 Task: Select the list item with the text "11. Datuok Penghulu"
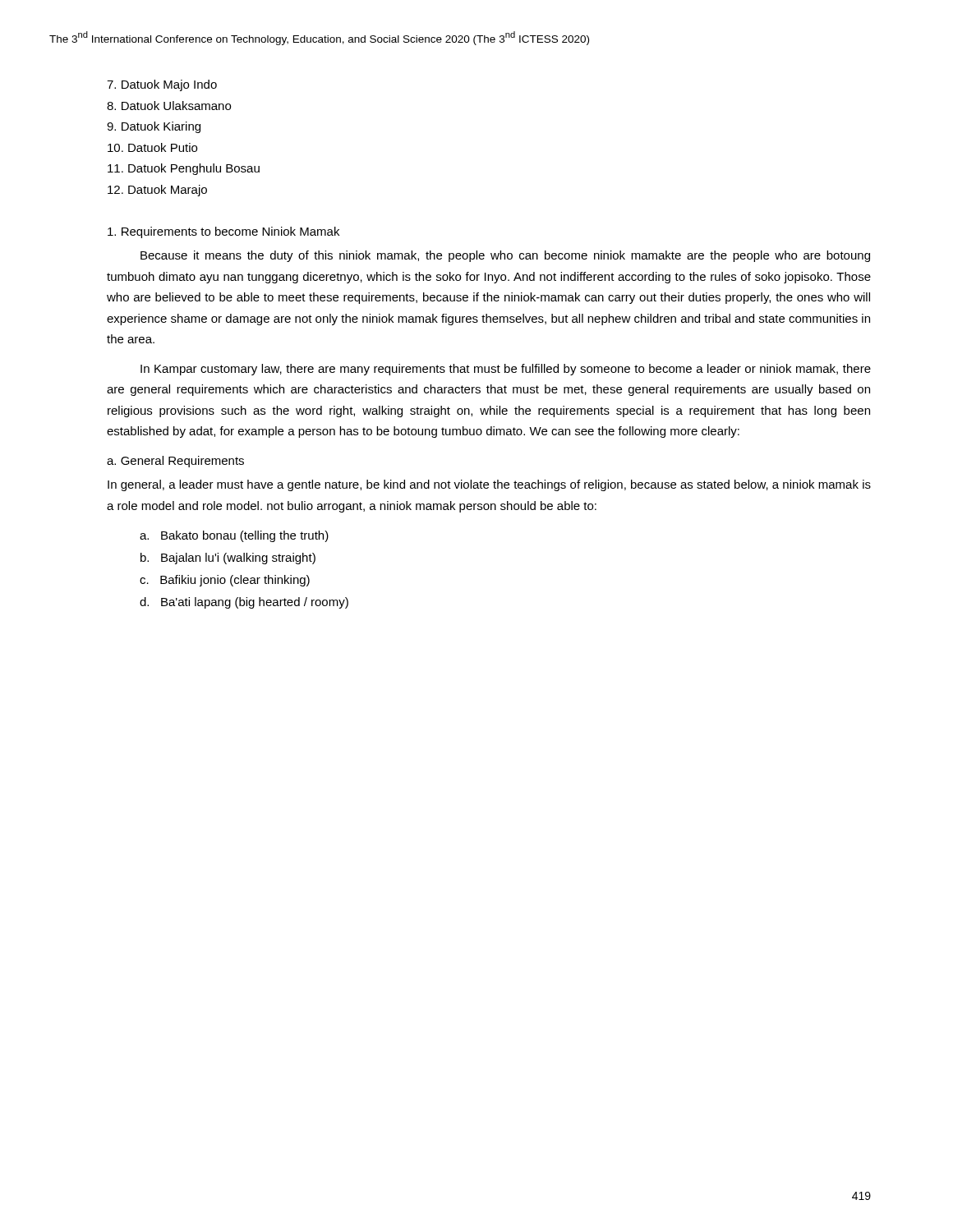[x=184, y=168]
